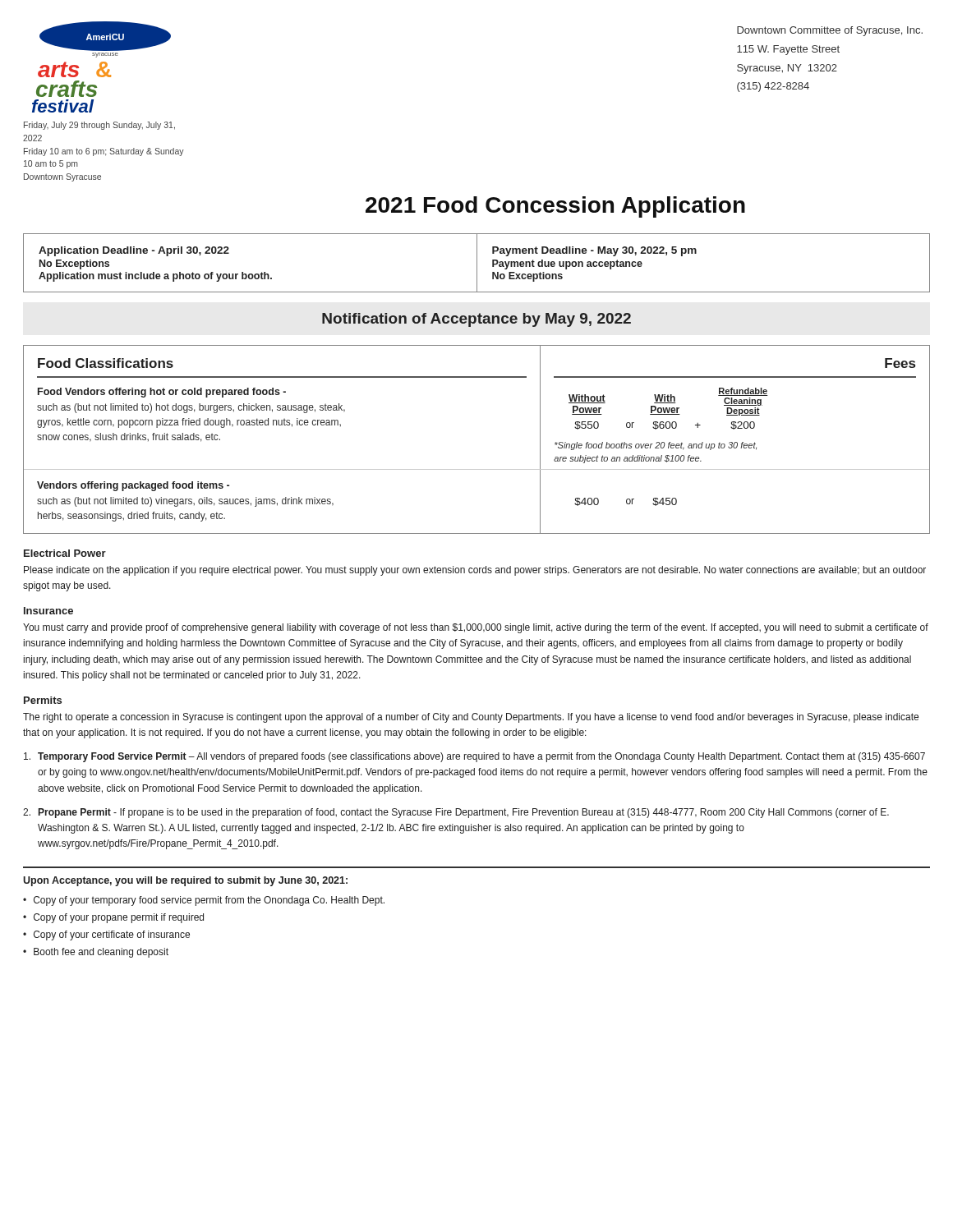953x1232 pixels.
Task: Locate the text block starting "• Copy of your certificate of"
Action: (x=107, y=935)
